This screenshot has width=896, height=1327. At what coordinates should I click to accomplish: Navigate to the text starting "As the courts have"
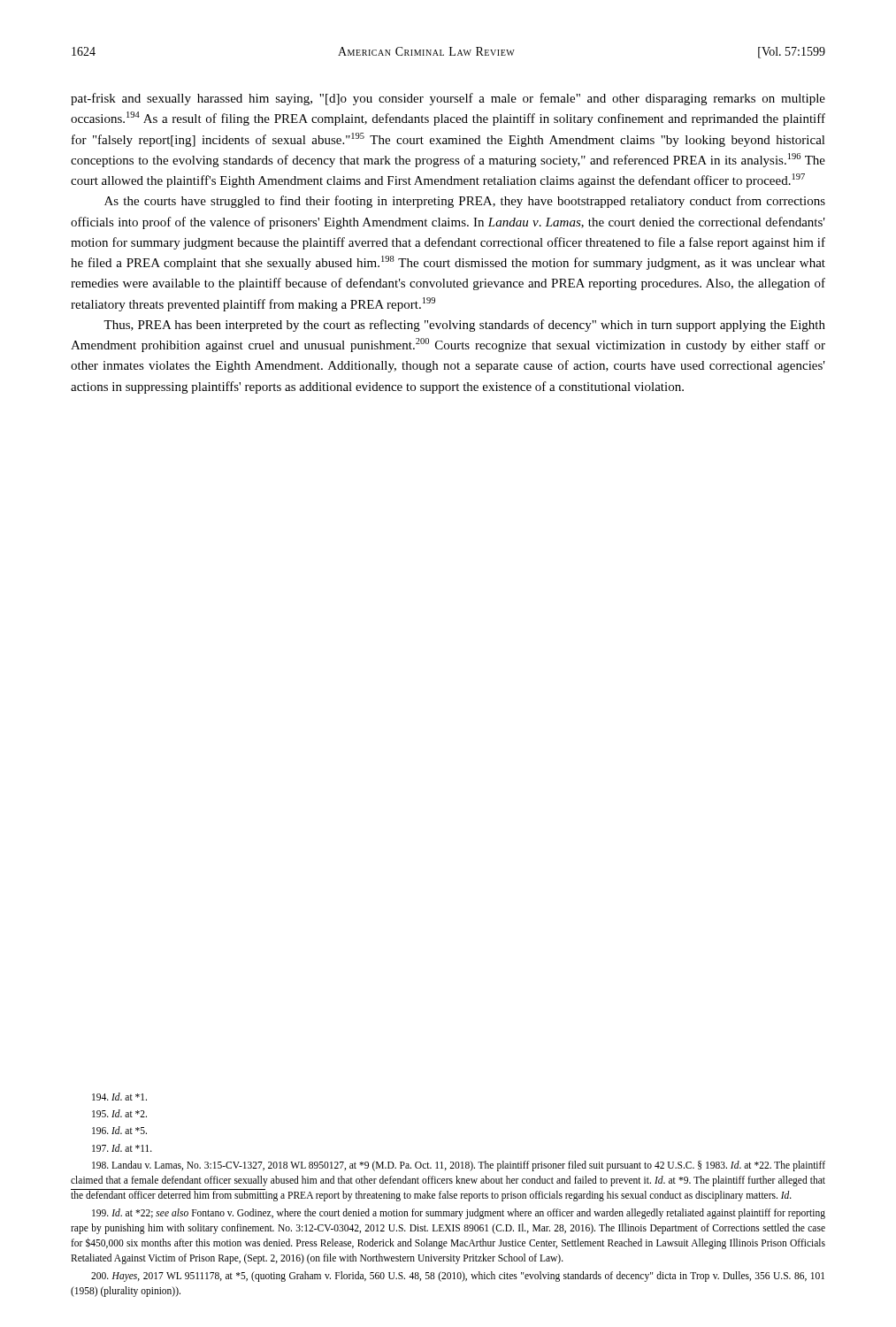coord(448,252)
